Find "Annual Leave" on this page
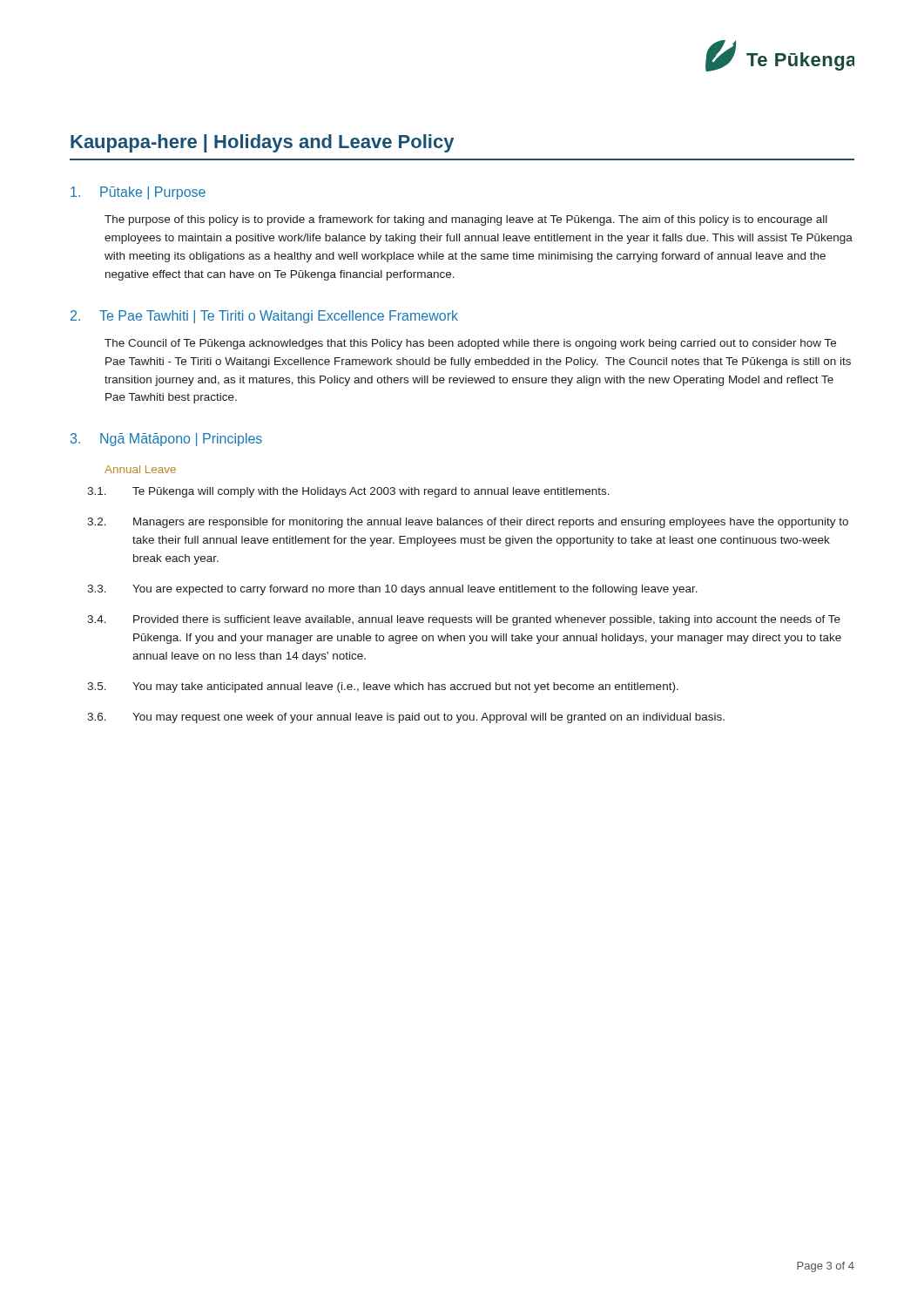 click(140, 469)
